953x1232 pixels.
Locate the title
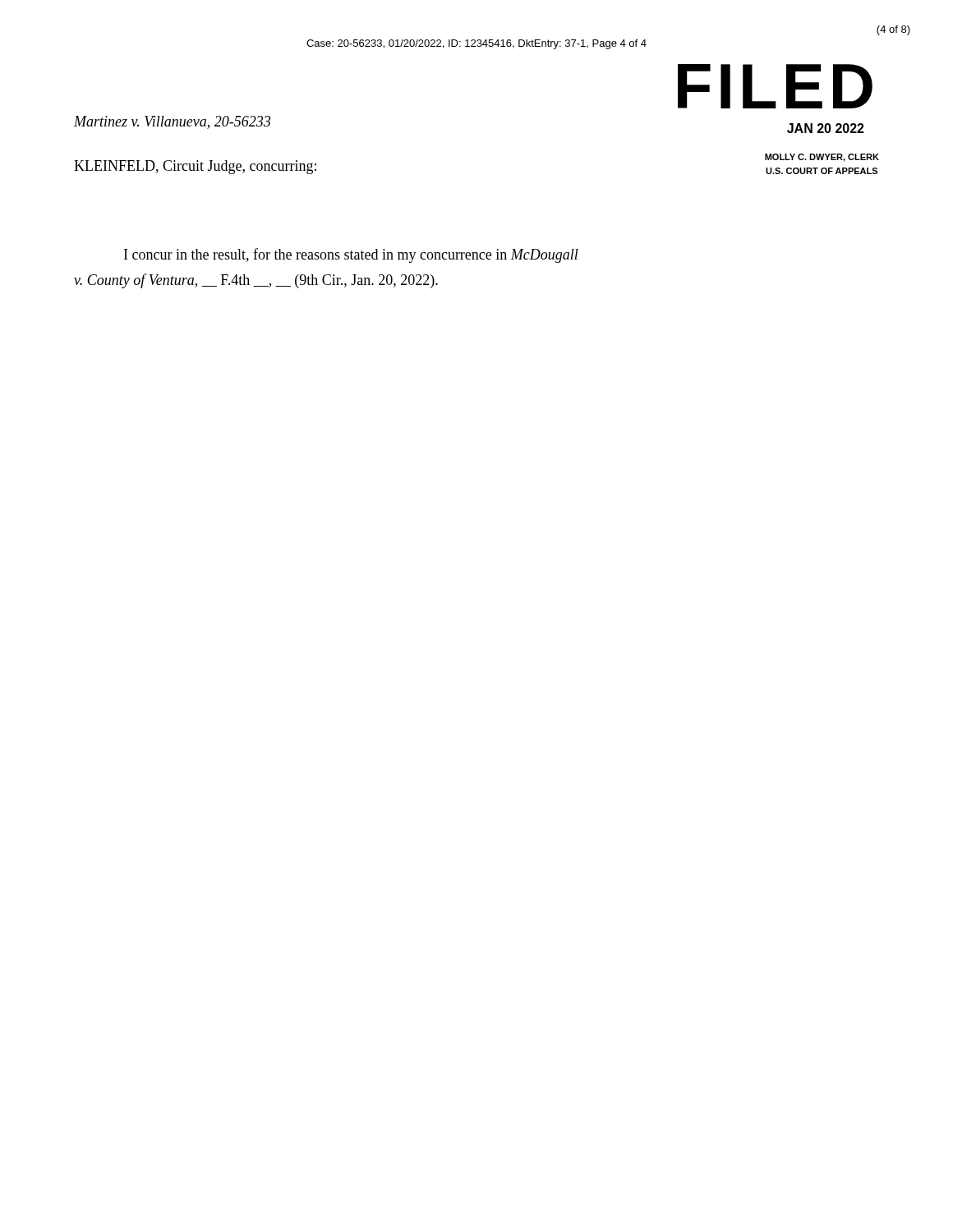click(x=776, y=86)
